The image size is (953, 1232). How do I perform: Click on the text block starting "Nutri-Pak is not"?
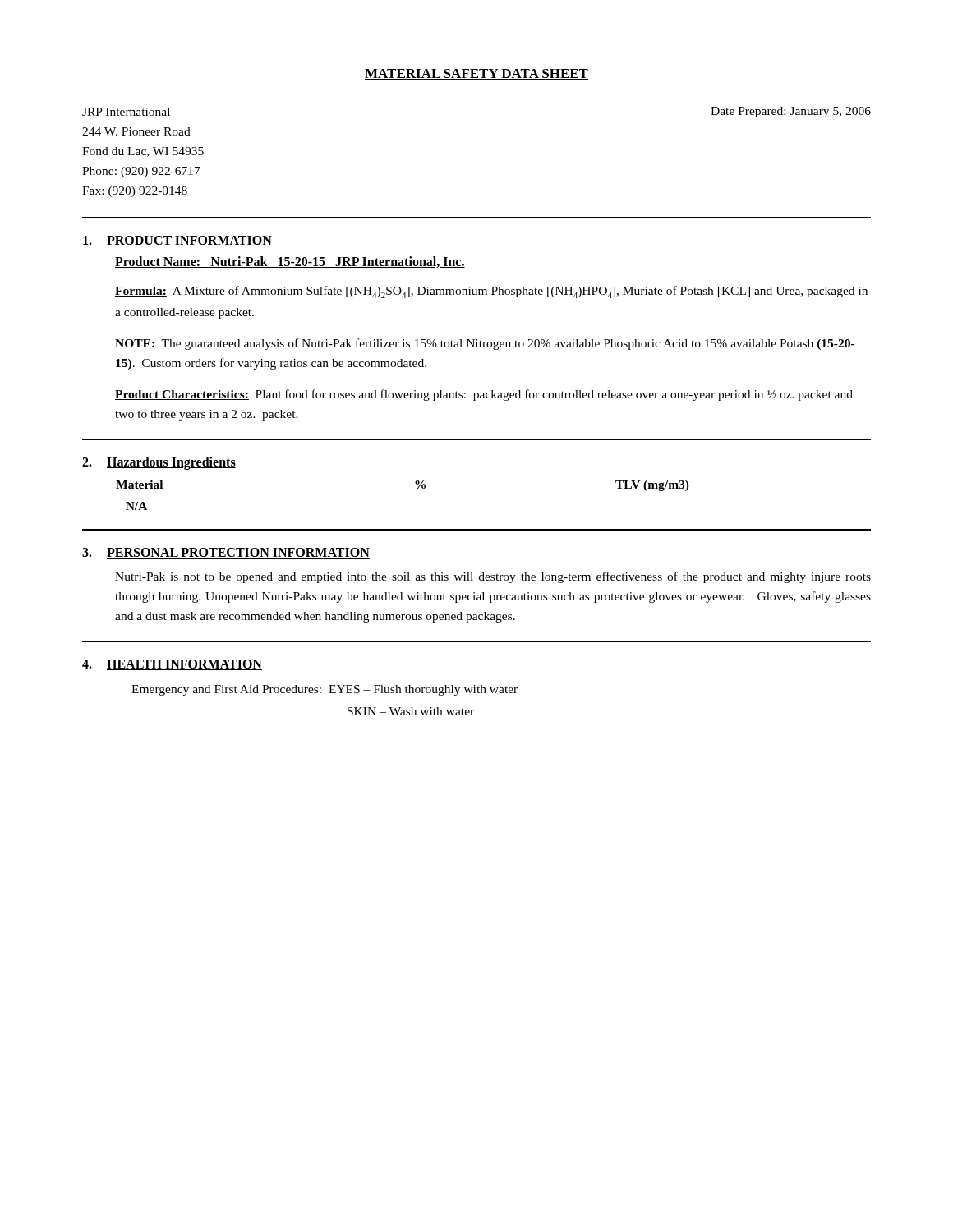pyautogui.click(x=493, y=596)
